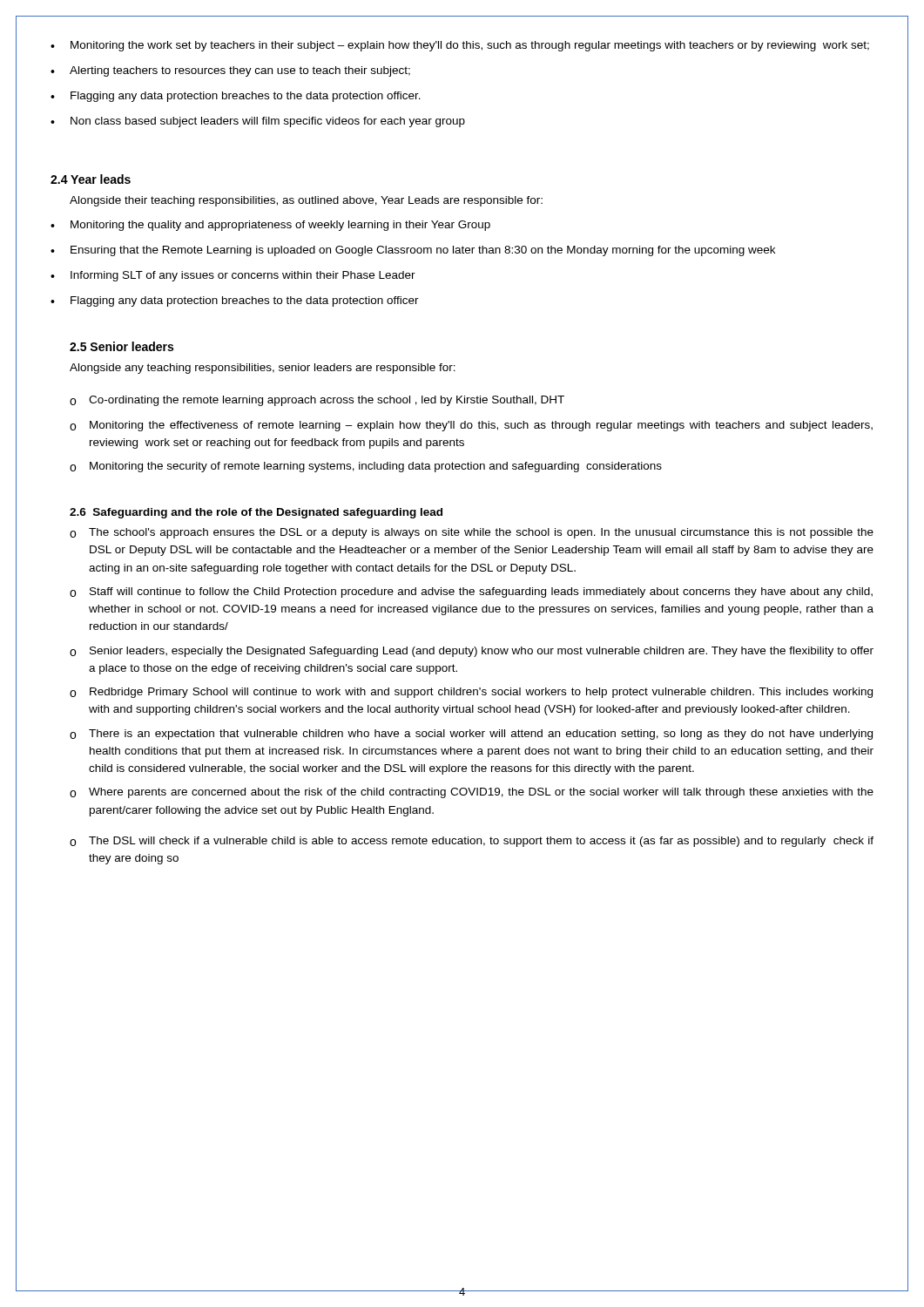This screenshot has width=924, height=1307.
Task: Find the list item with the text "• Monitoring the work"
Action: (460, 46)
